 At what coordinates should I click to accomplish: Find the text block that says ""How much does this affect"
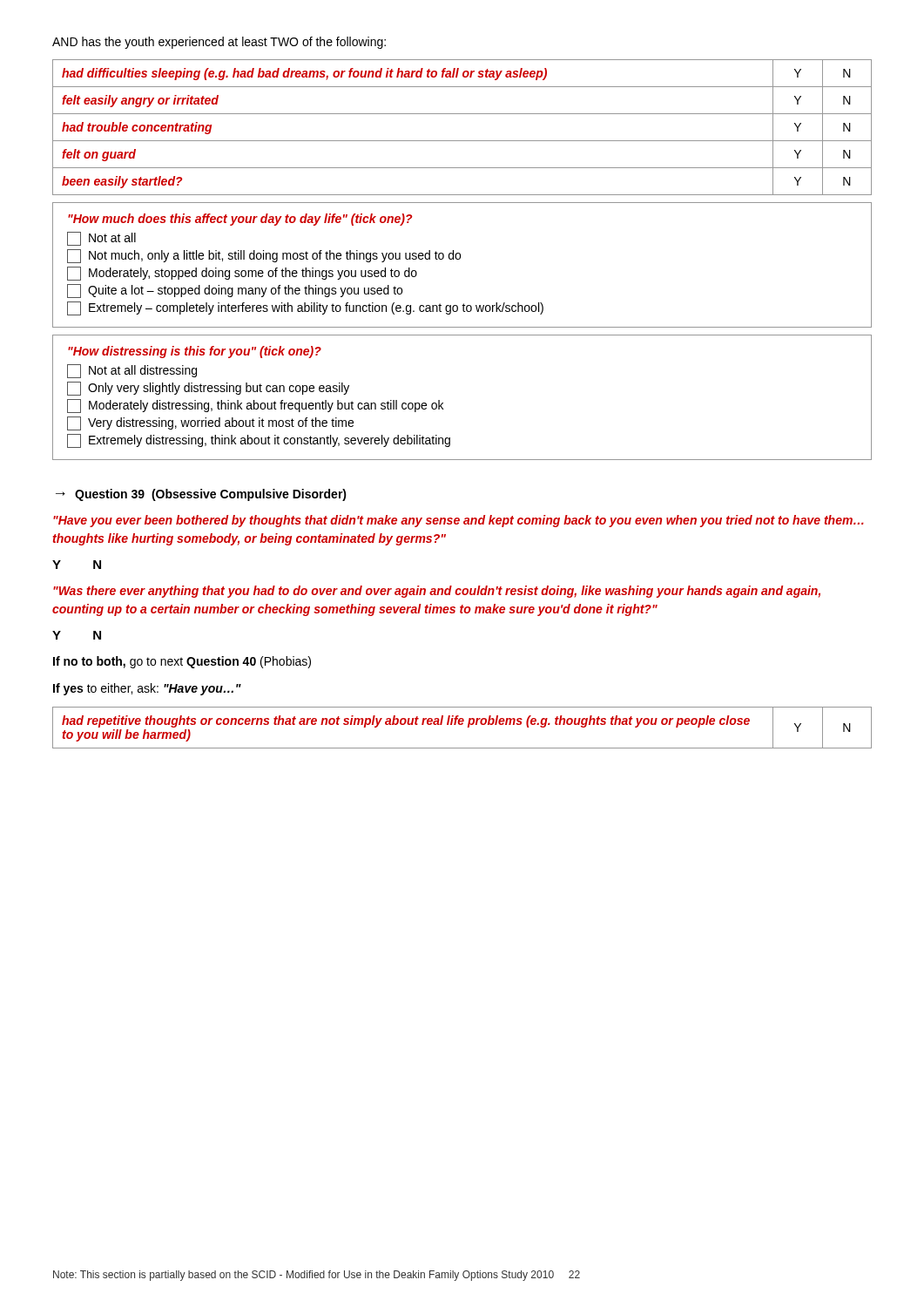[462, 264]
